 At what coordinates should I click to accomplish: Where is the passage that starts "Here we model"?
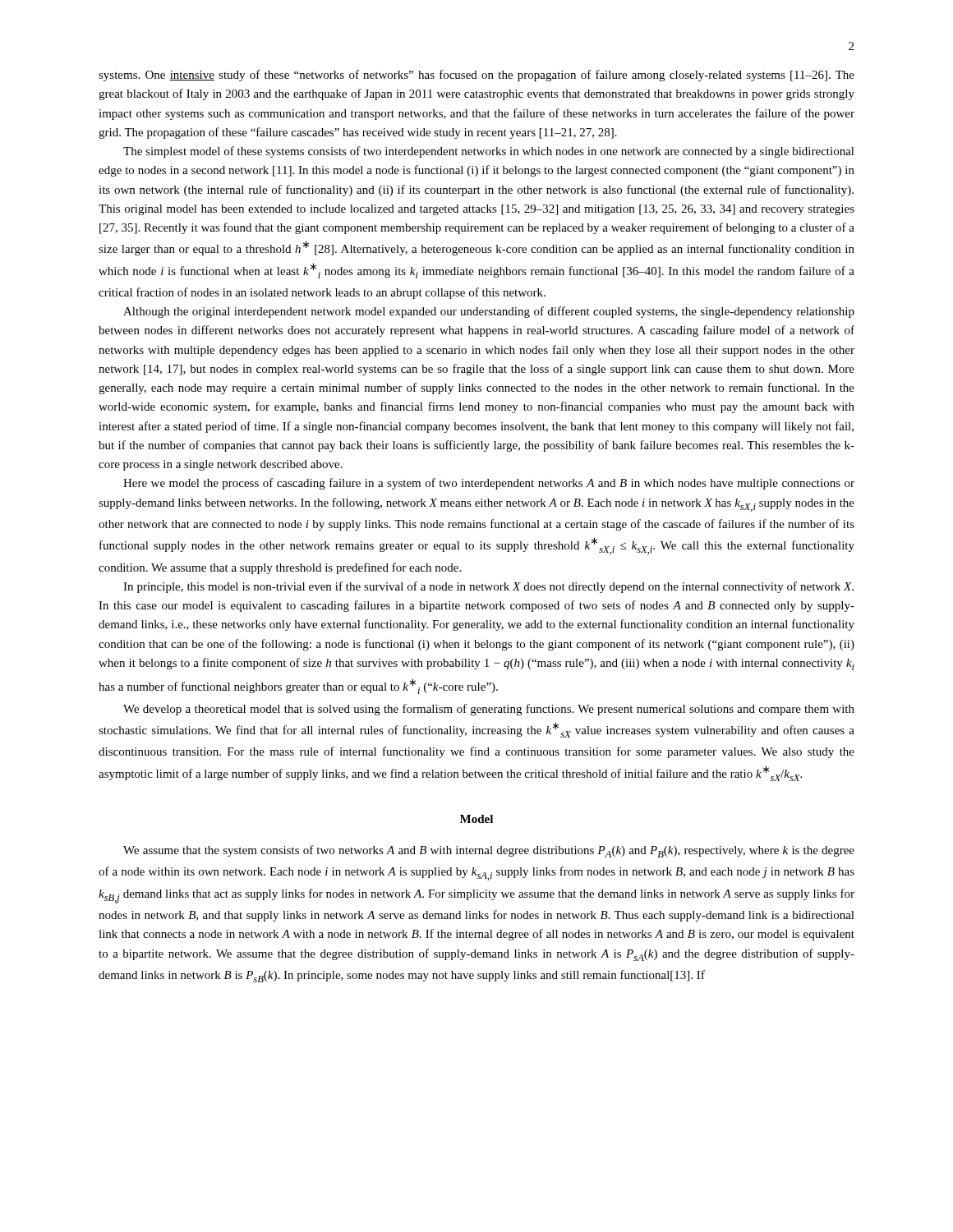click(476, 526)
